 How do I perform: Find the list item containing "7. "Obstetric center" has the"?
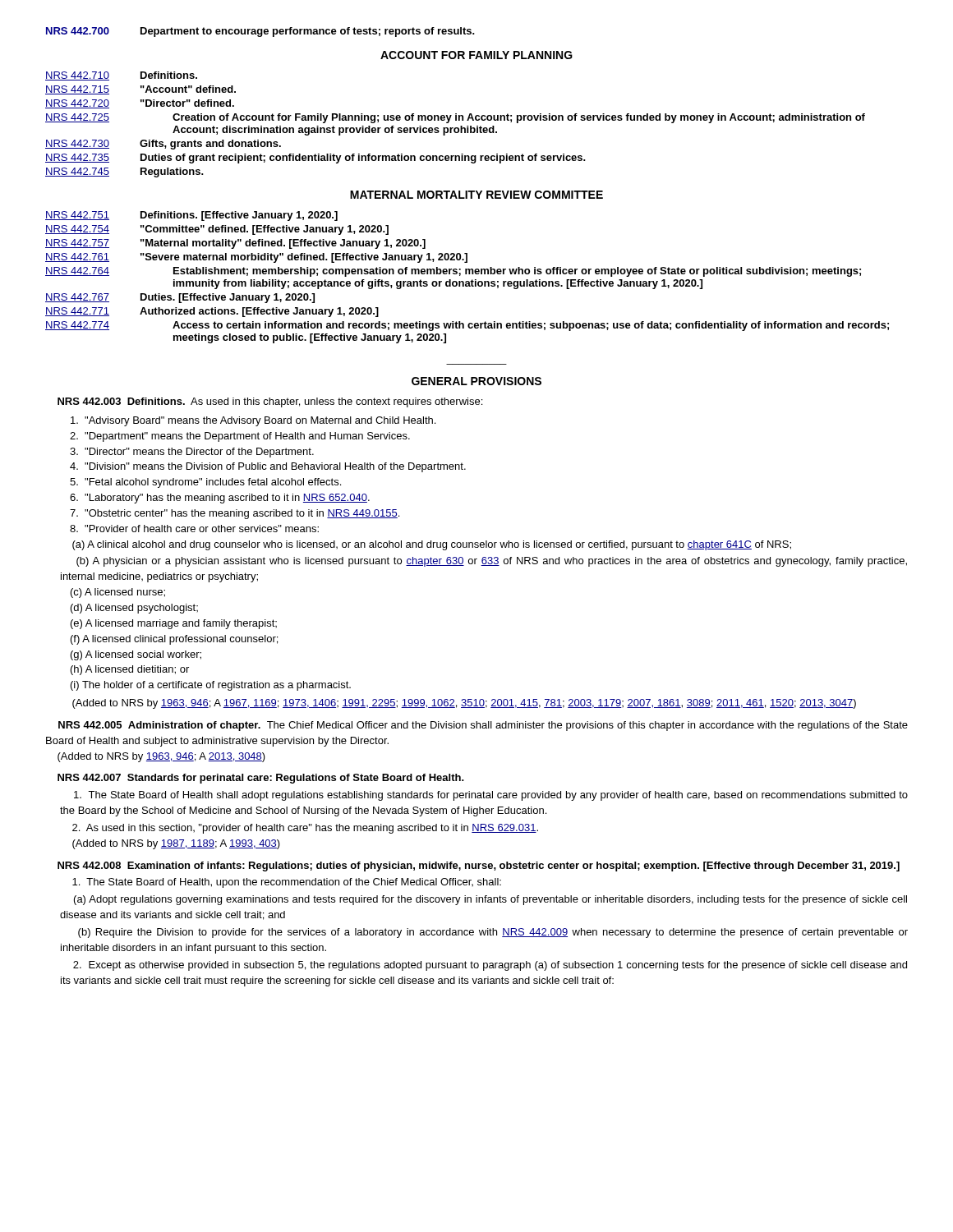[x=235, y=513]
